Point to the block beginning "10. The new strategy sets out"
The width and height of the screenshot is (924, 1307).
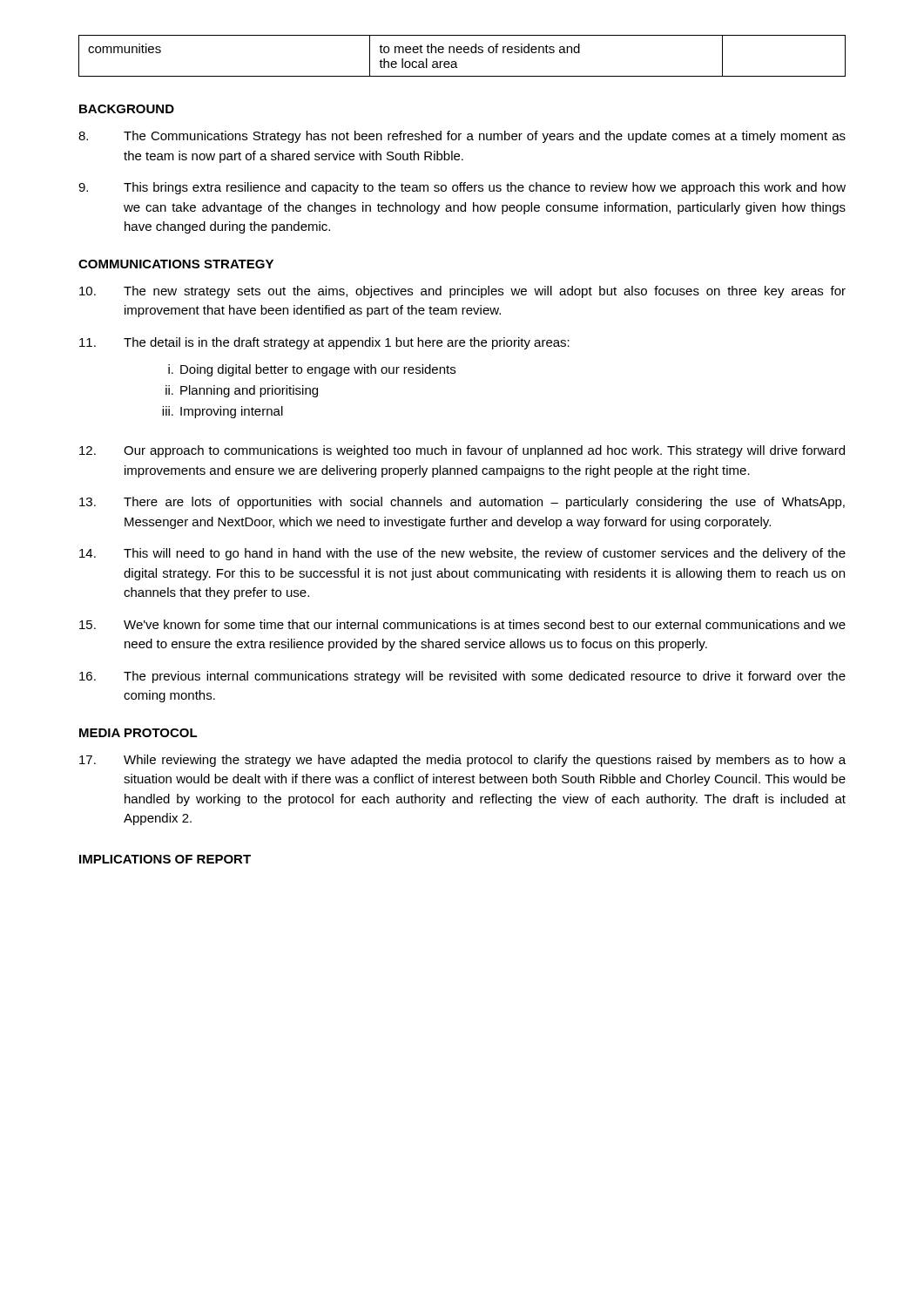coord(462,301)
